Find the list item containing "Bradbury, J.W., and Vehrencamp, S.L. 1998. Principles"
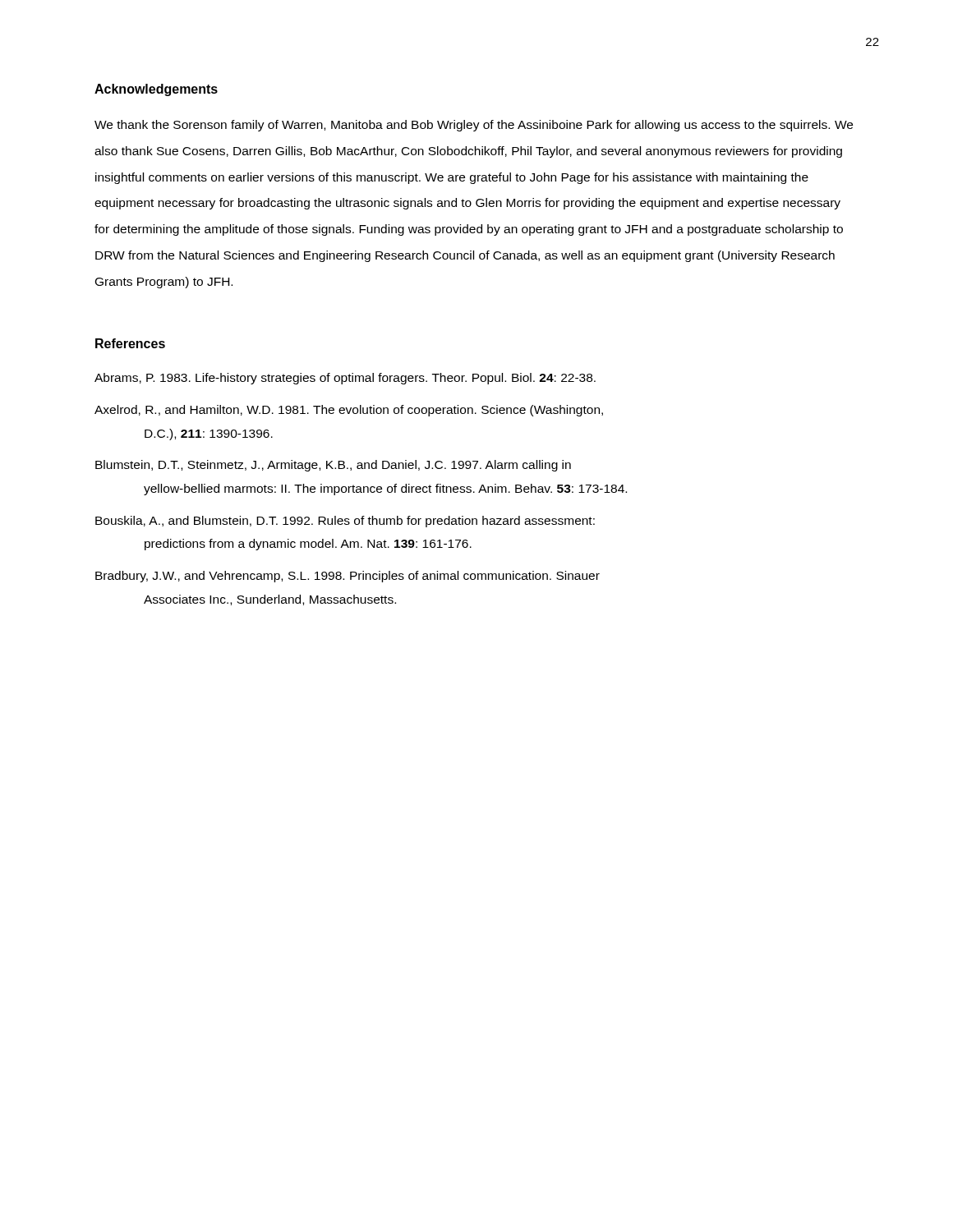This screenshot has width=953, height=1232. 347,587
